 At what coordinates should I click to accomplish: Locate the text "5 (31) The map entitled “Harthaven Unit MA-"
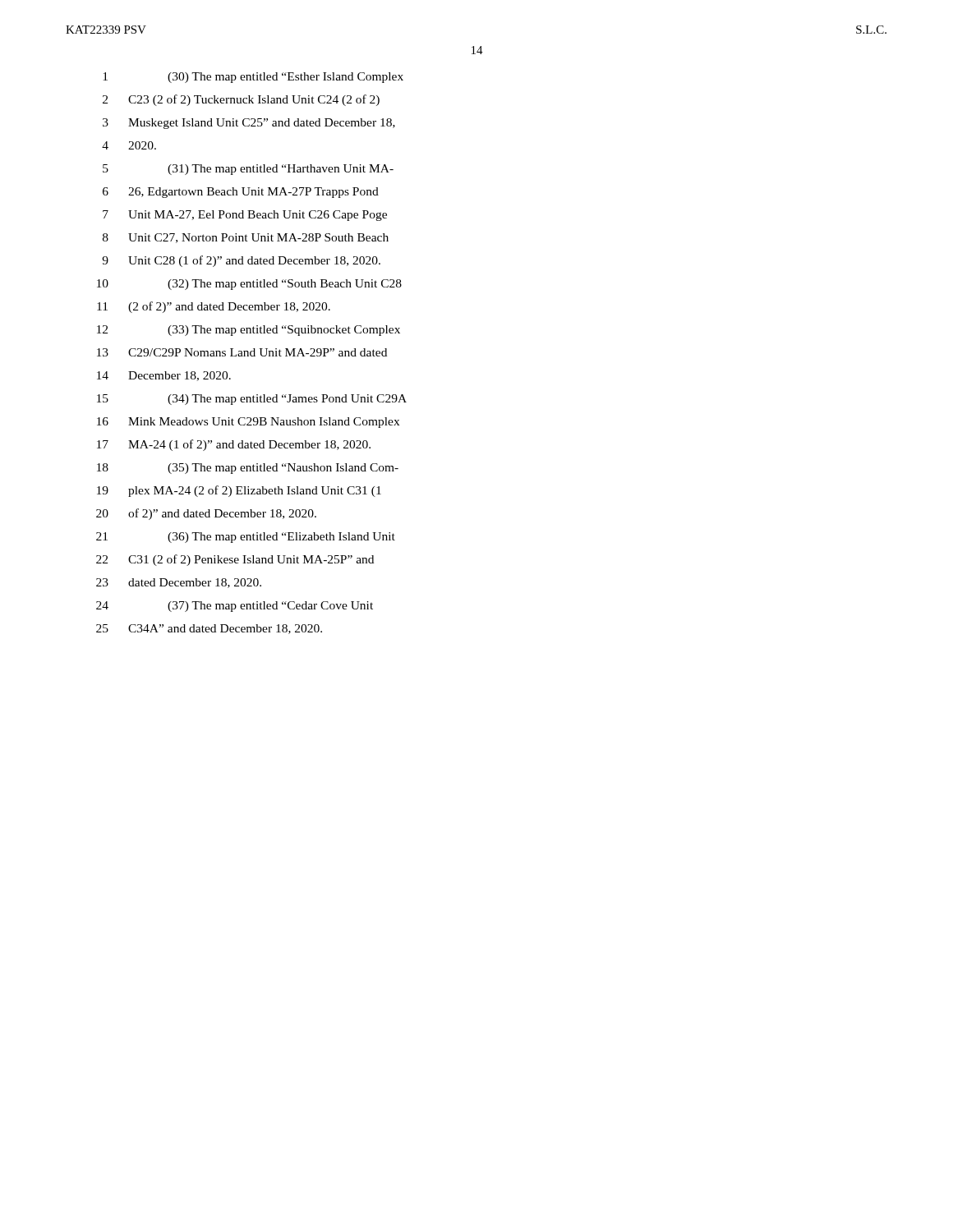248,170
